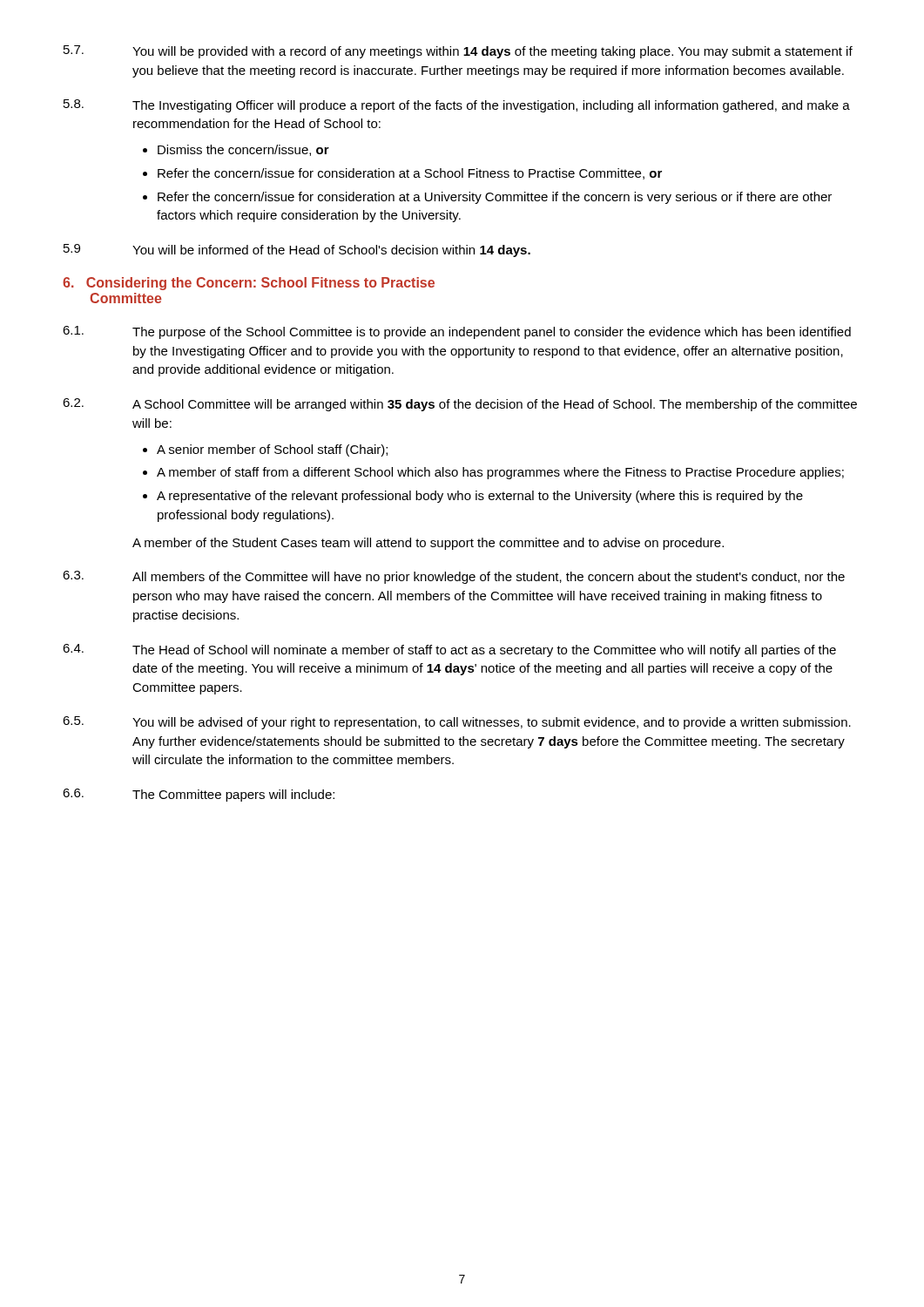This screenshot has width=924, height=1307.
Task: Point to the passage starting "5.8. The Investigating Officer will produce a"
Action: pyautogui.click(x=462, y=114)
